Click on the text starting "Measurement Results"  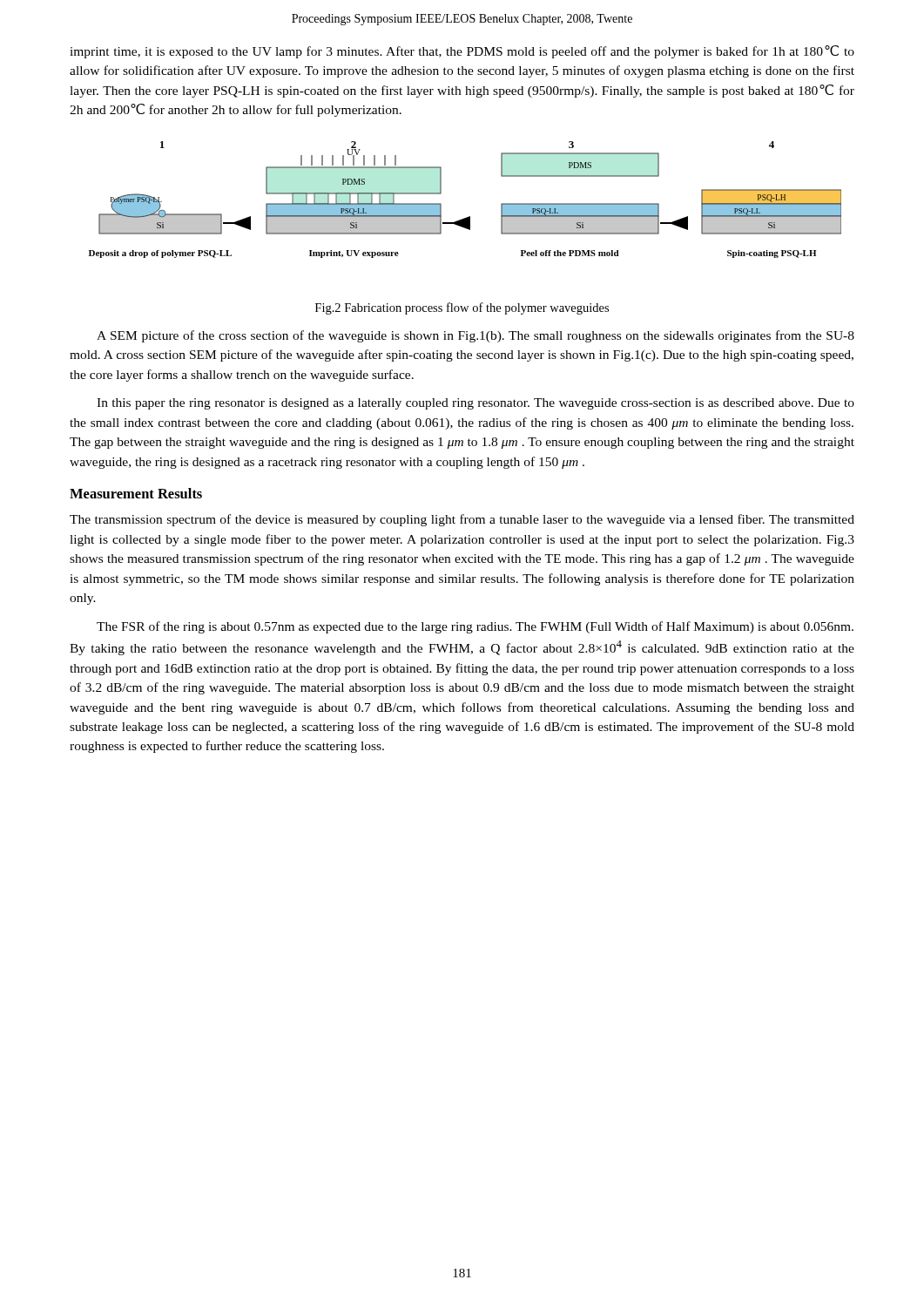(136, 494)
